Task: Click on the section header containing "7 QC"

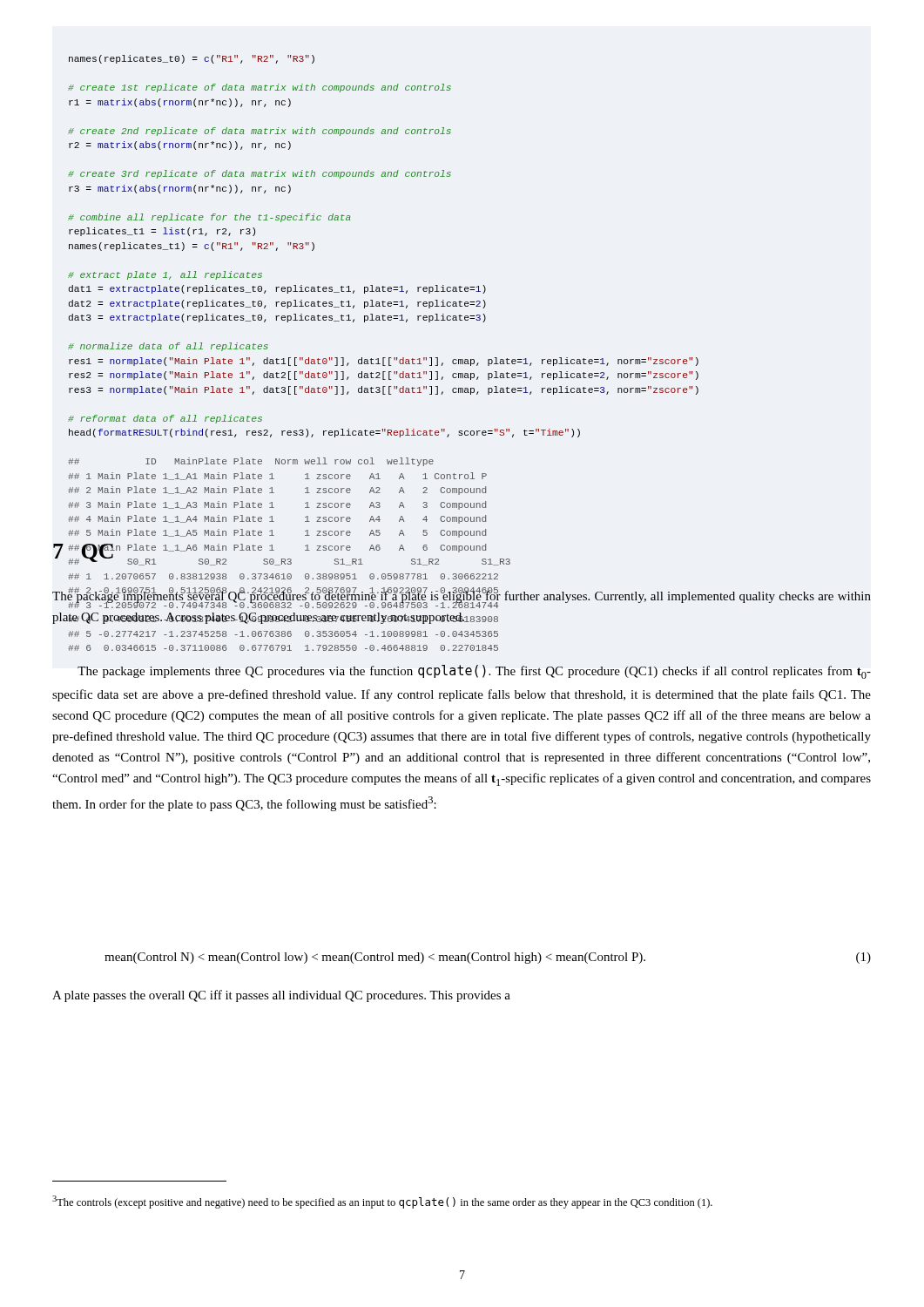Action: point(83,551)
